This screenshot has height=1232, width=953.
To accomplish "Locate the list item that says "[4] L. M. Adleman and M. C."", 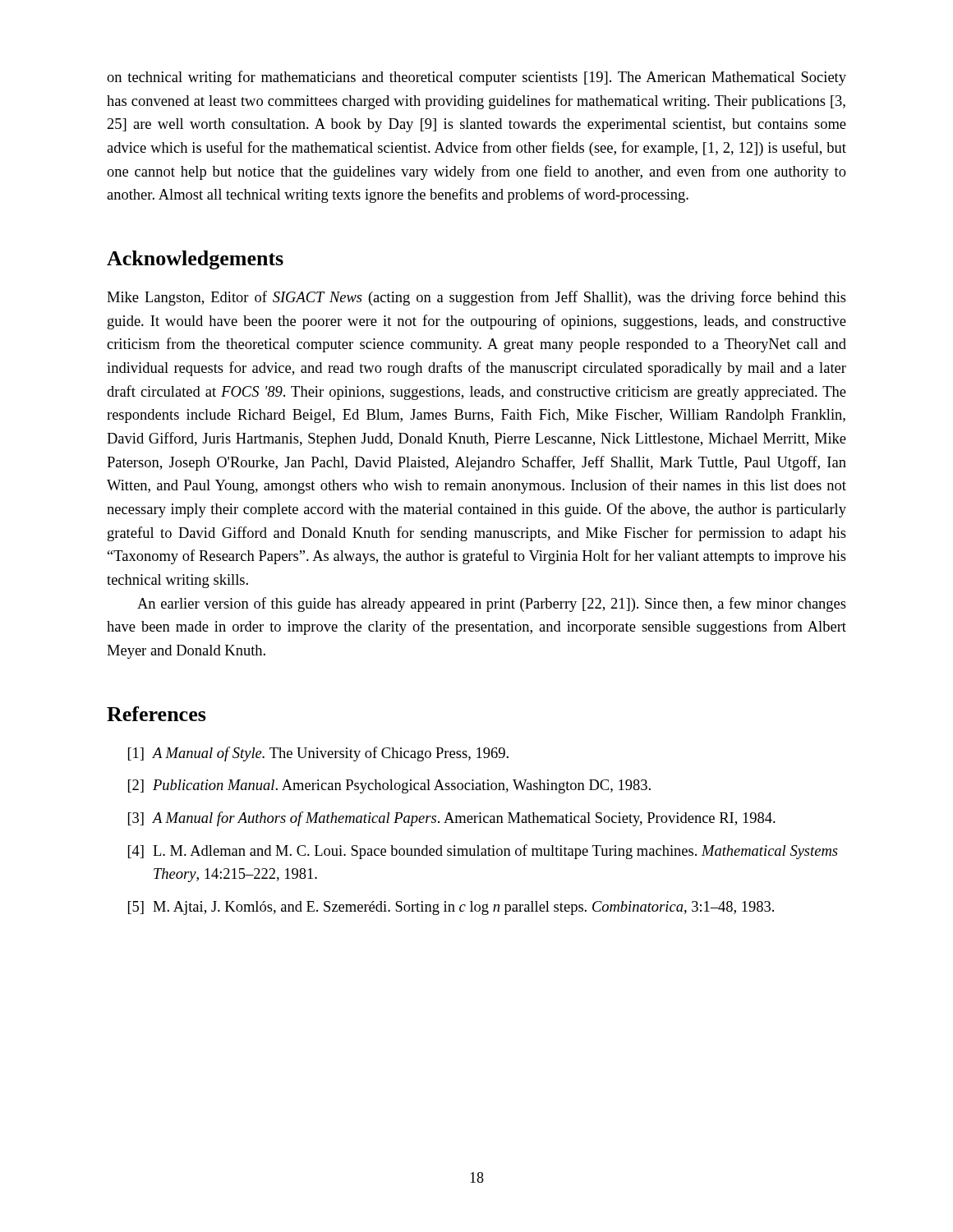I will pyautogui.click(x=476, y=863).
